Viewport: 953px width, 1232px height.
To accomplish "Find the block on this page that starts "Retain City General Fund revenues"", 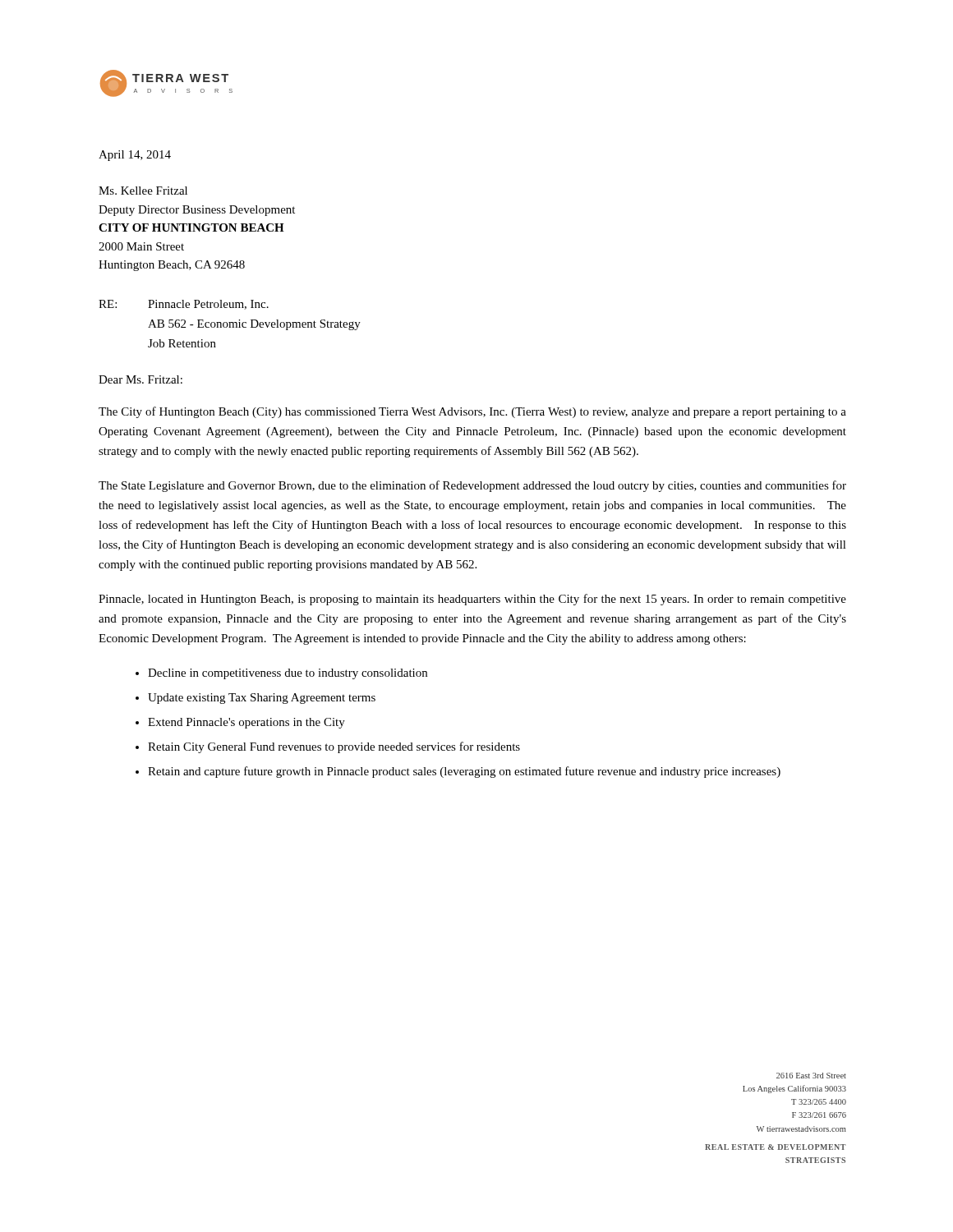I will pyautogui.click(x=334, y=746).
